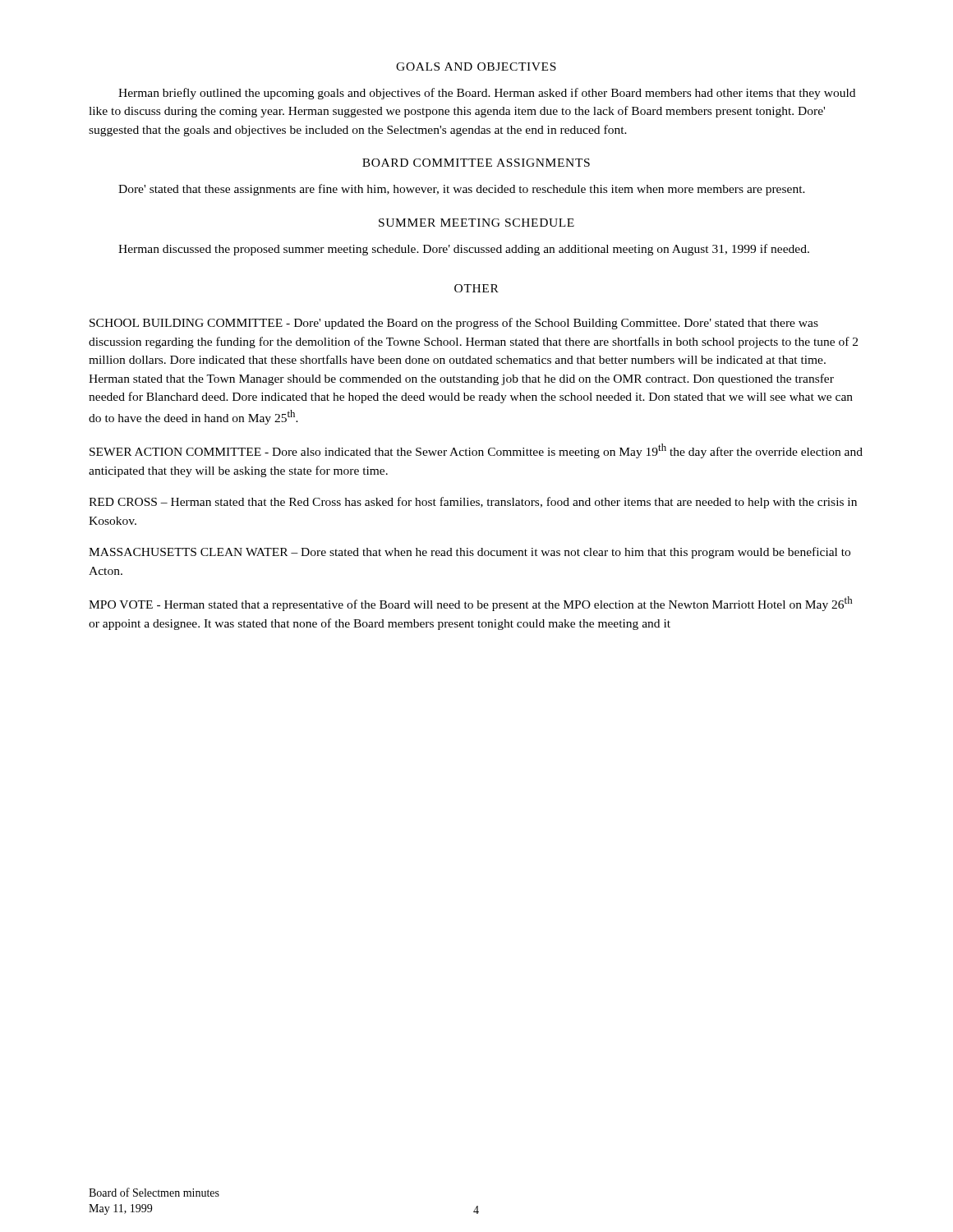Select the block starting "Herman discussed the proposed"
953x1232 pixels.
[x=464, y=248]
